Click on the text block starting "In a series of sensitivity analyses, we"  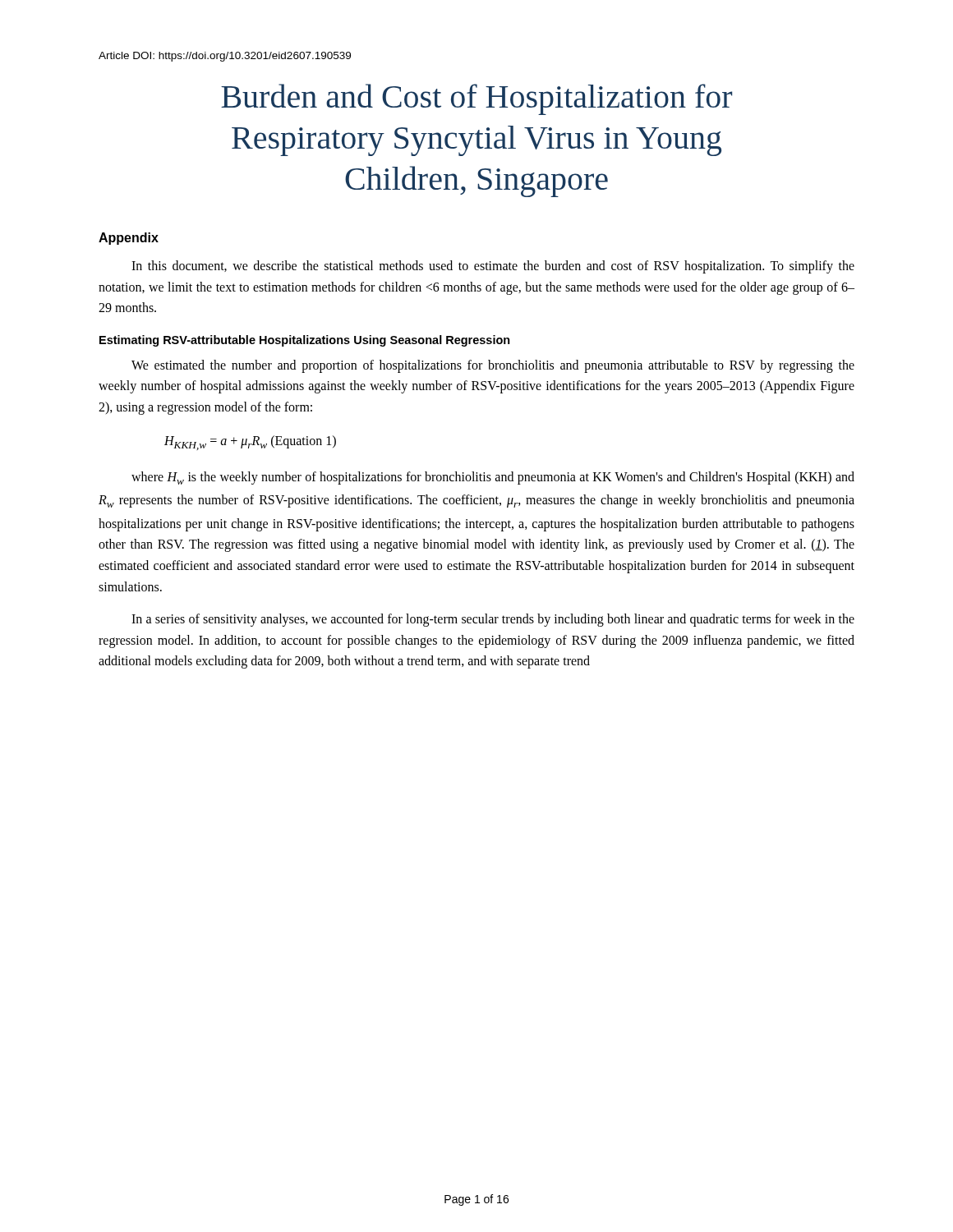point(476,640)
